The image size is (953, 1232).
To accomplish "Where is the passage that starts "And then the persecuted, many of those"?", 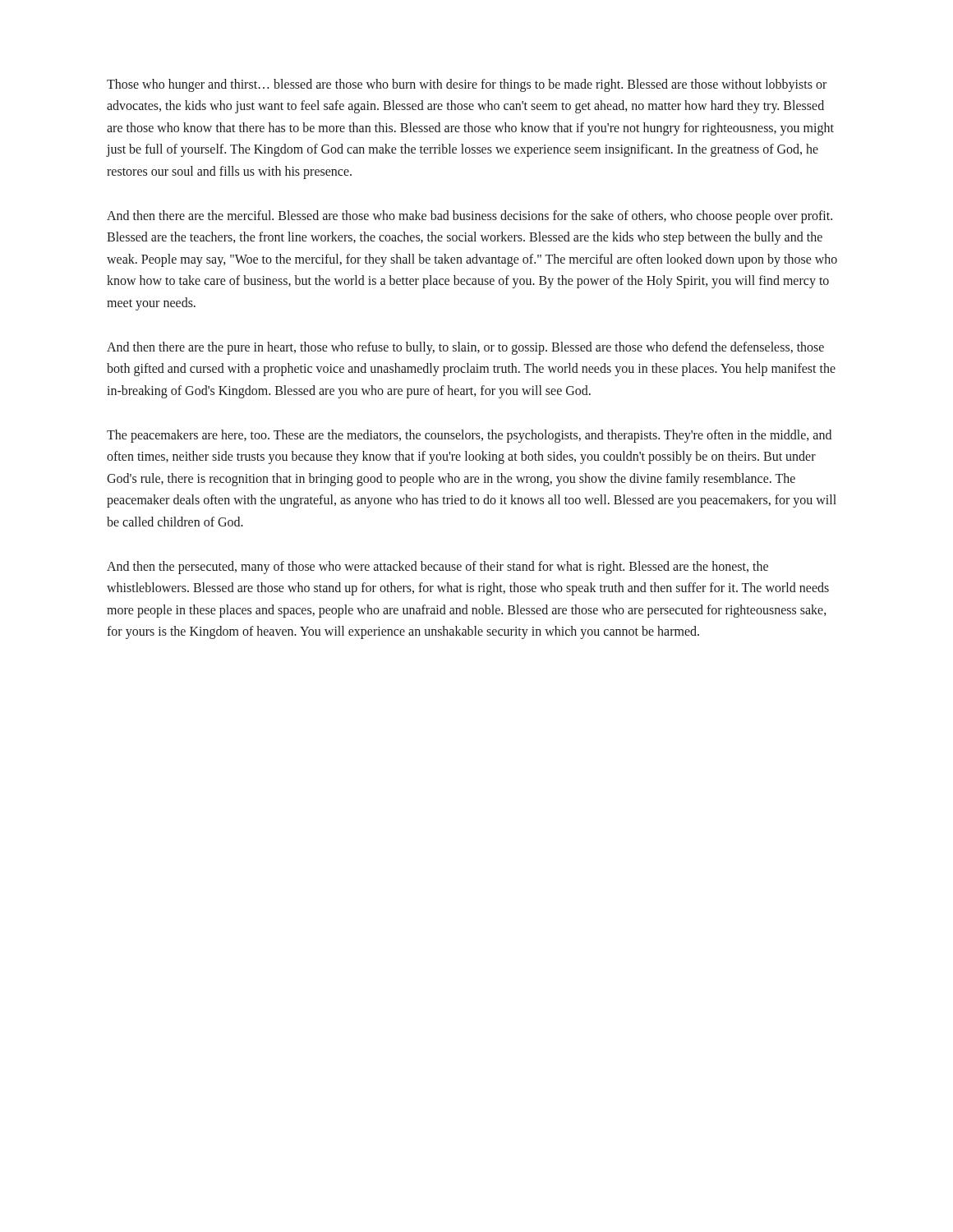I will pos(468,599).
